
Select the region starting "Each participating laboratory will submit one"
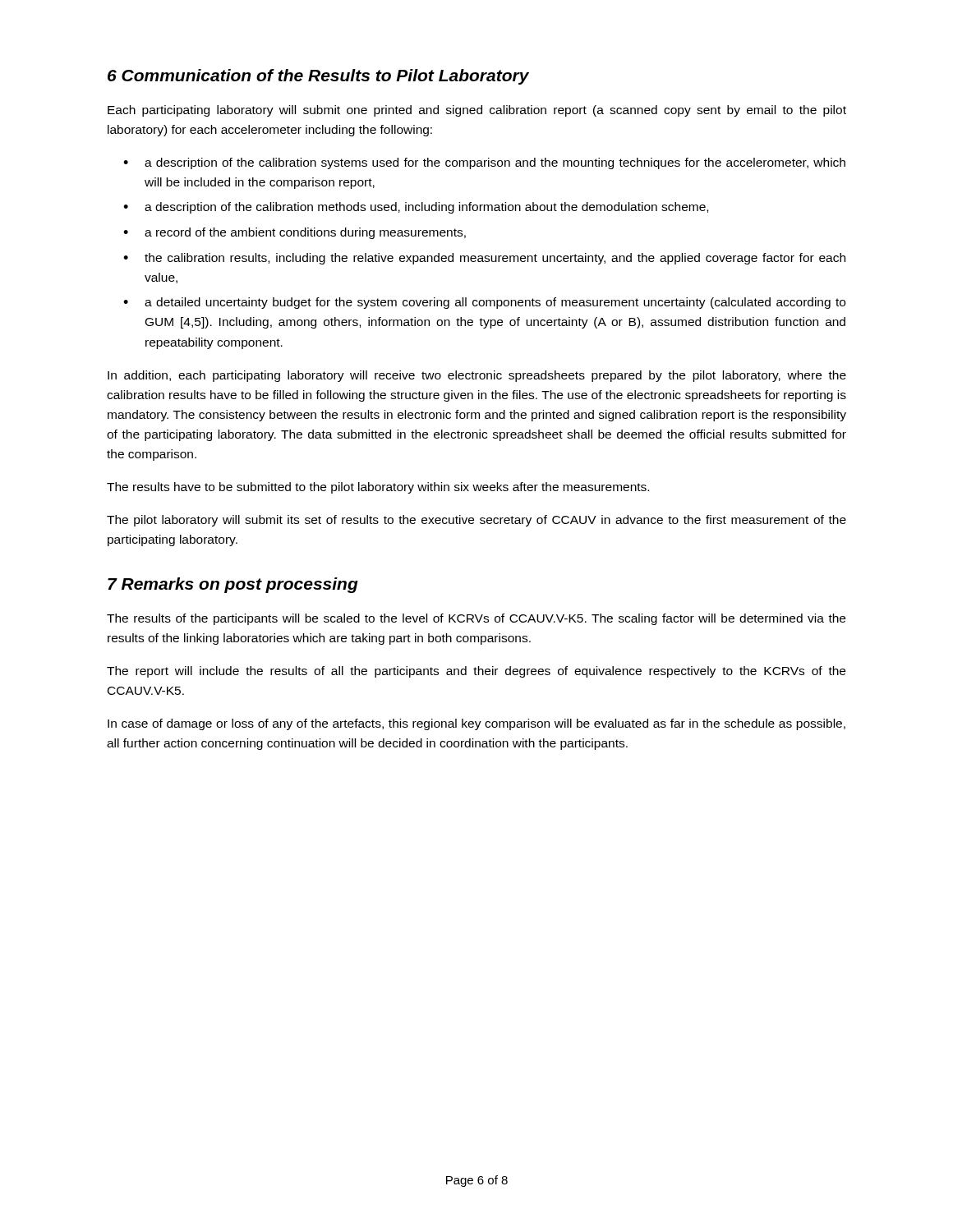(476, 120)
